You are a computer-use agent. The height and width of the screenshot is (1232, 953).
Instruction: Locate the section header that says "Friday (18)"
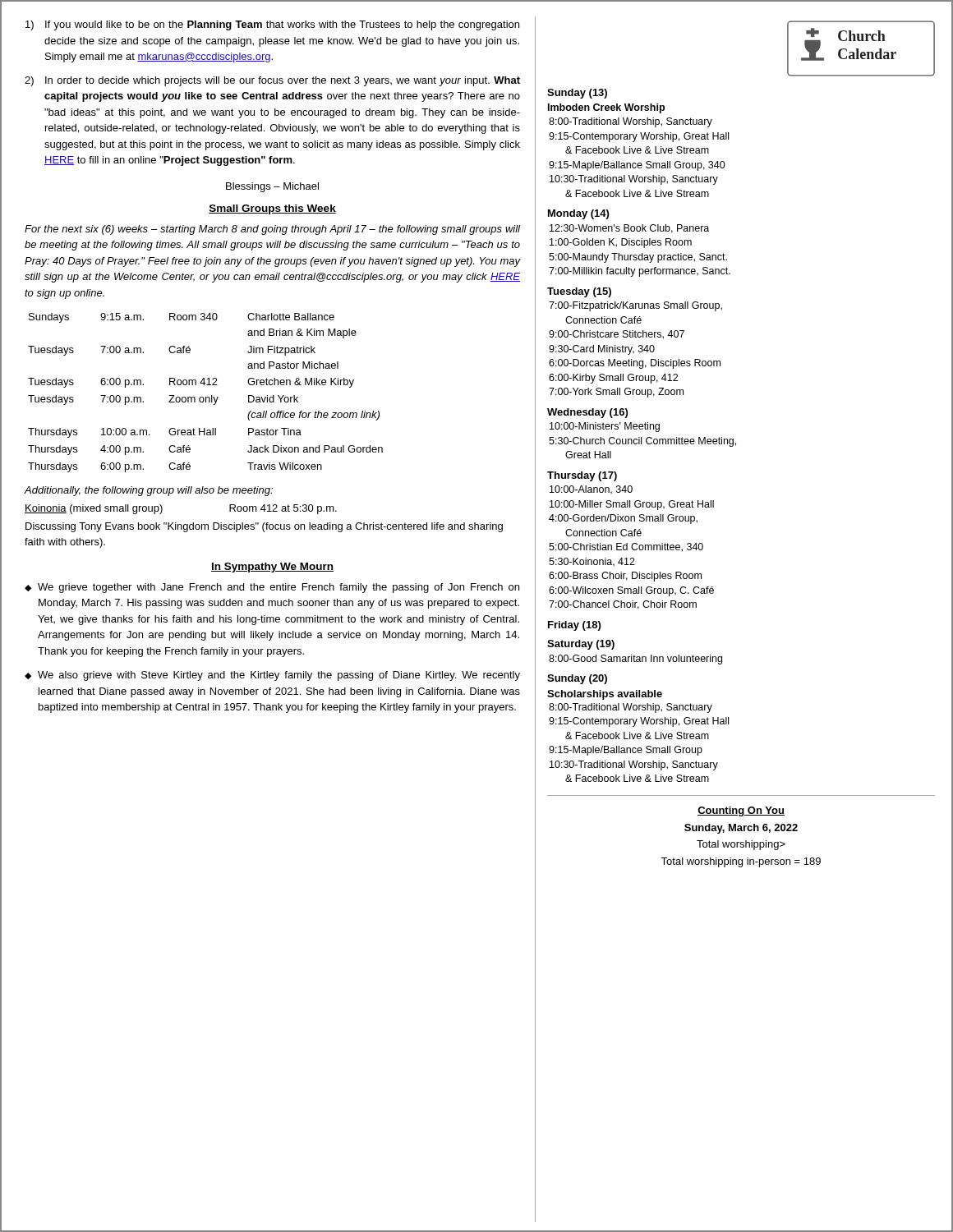coord(574,624)
